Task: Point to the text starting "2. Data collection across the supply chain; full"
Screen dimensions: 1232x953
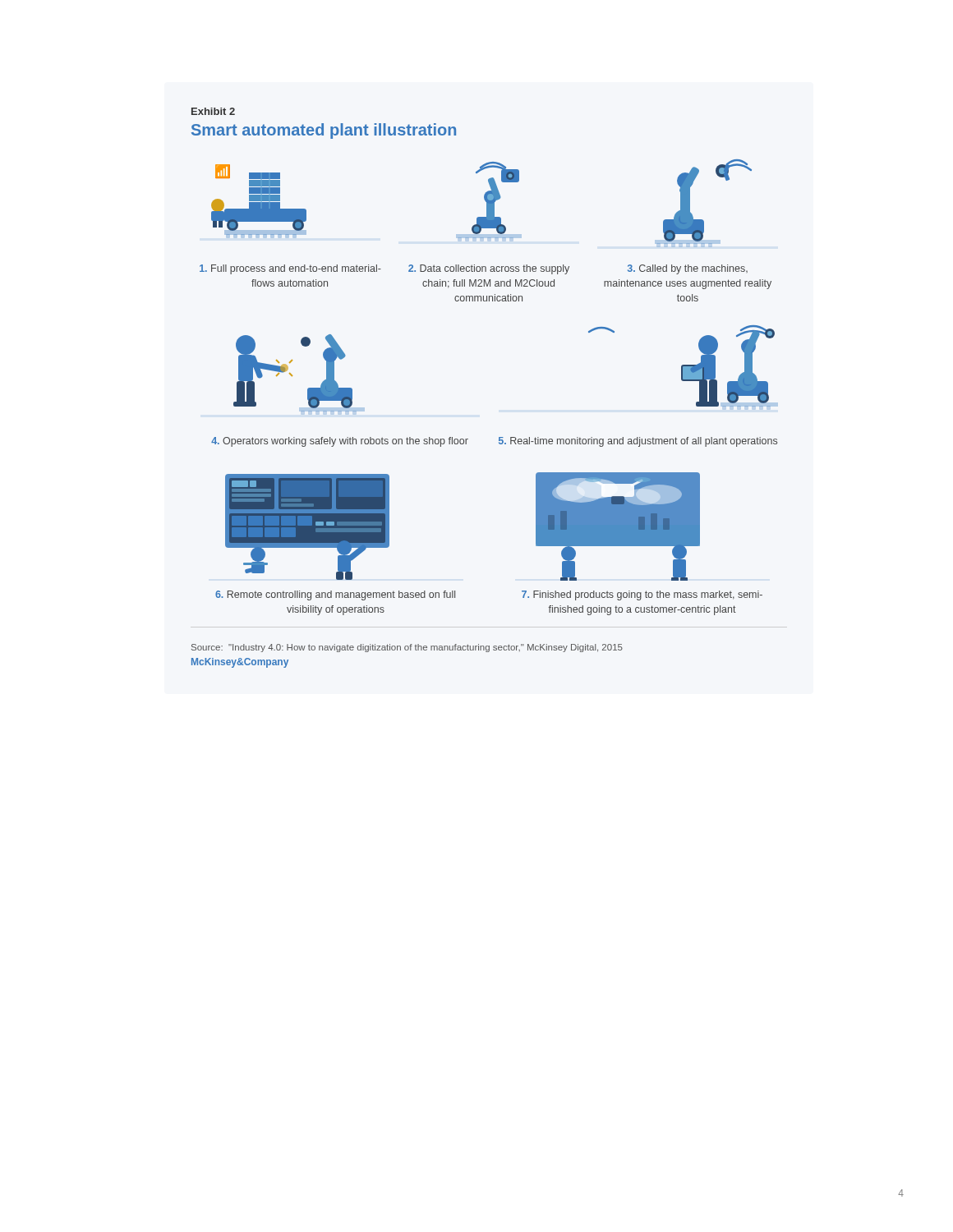Action: 489,283
